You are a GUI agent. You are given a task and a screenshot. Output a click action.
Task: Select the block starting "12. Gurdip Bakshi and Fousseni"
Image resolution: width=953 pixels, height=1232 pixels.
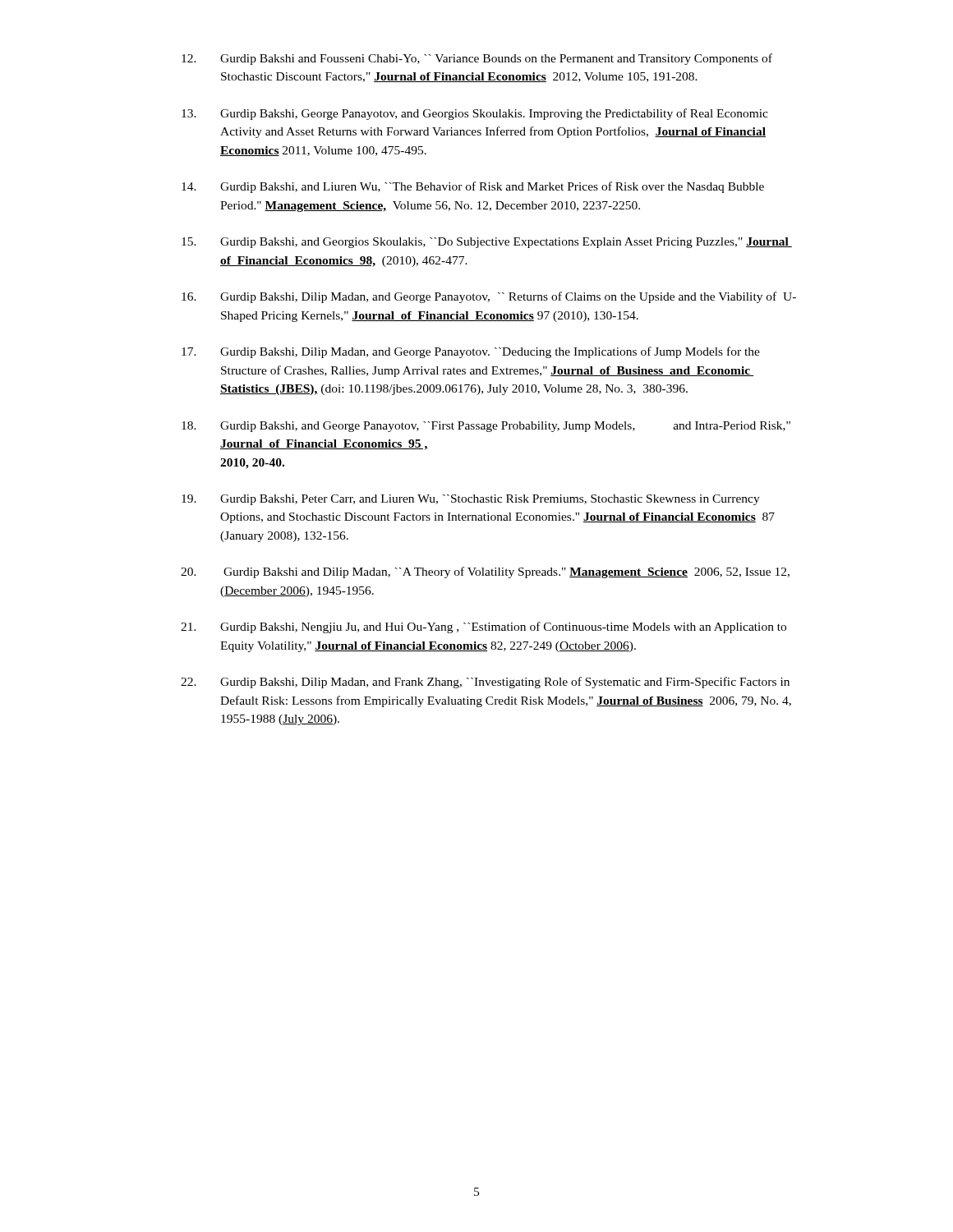(x=493, y=68)
